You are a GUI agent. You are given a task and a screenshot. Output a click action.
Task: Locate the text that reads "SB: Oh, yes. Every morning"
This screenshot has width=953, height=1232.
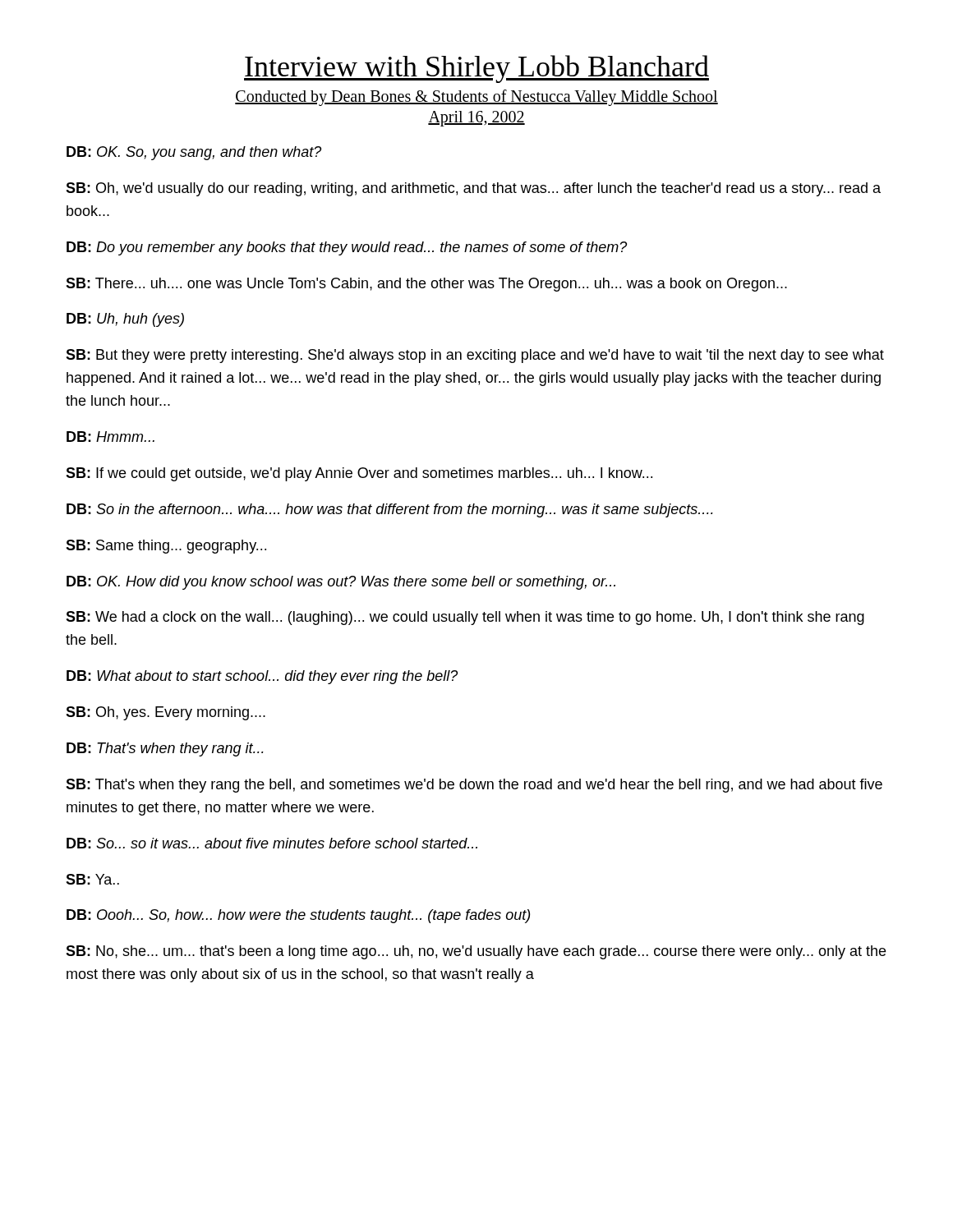[x=166, y=713]
